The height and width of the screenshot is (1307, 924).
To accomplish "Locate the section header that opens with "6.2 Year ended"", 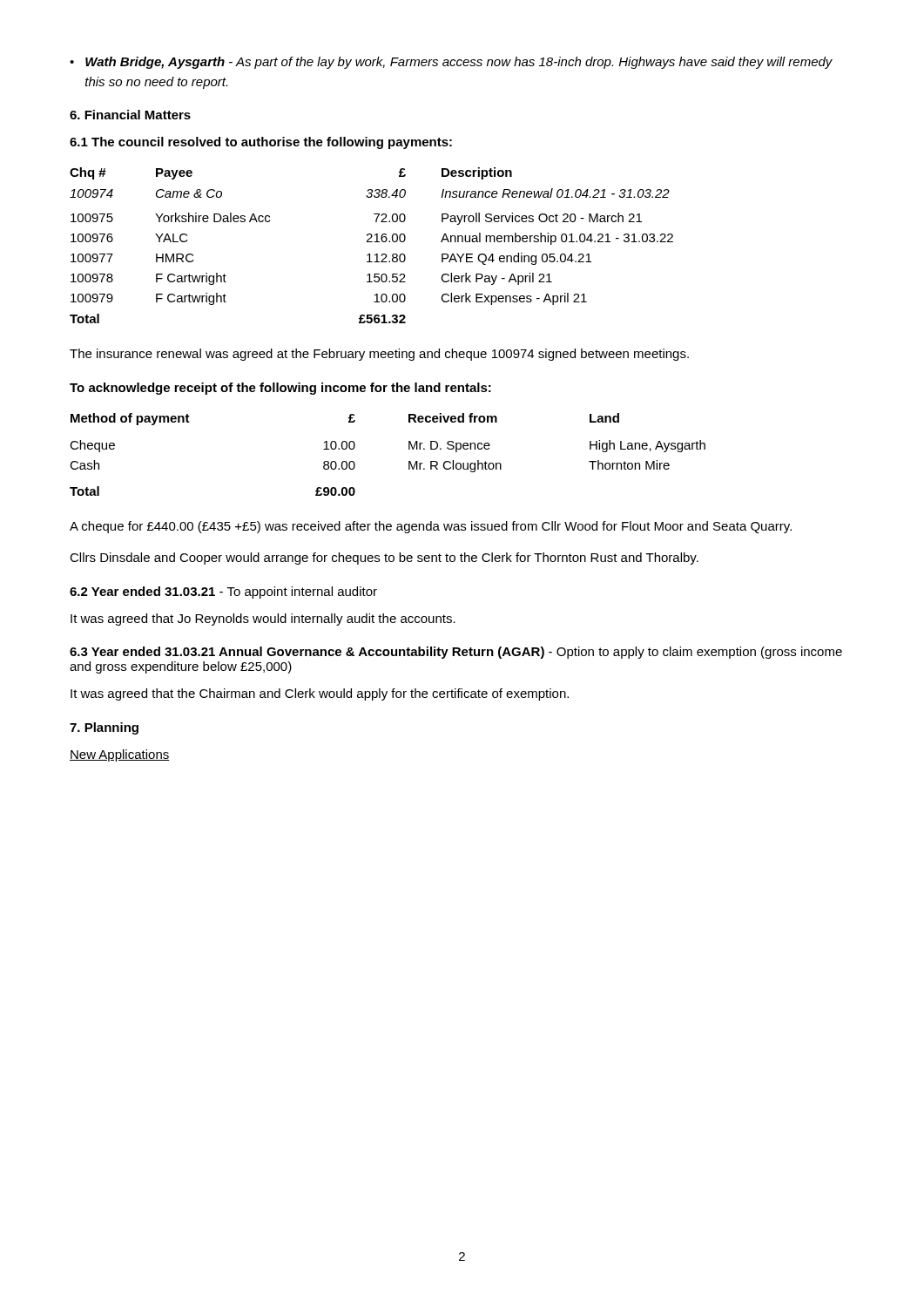I will pyautogui.click(x=223, y=591).
